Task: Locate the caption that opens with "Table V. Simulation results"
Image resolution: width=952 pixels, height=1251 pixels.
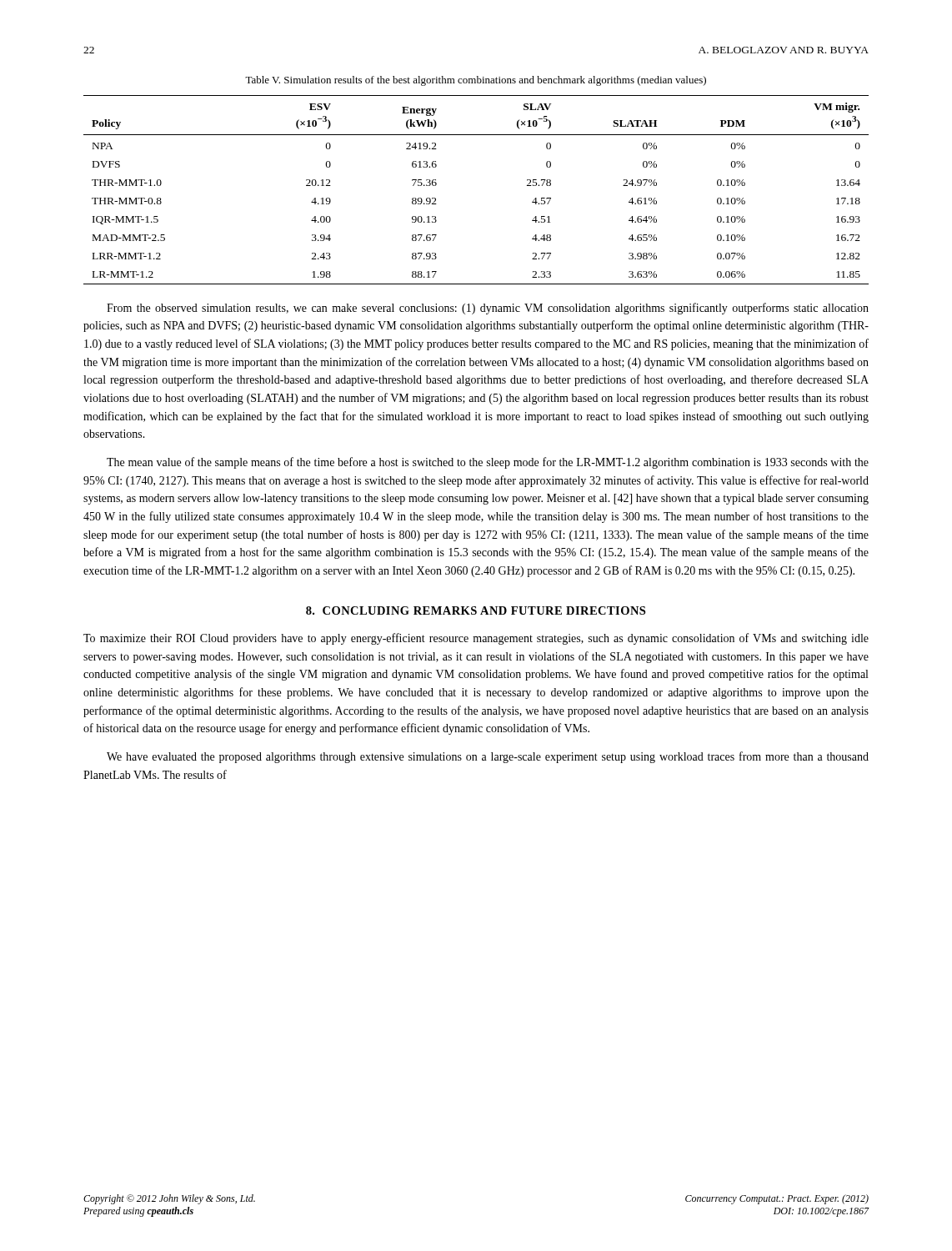Action: (476, 80)
